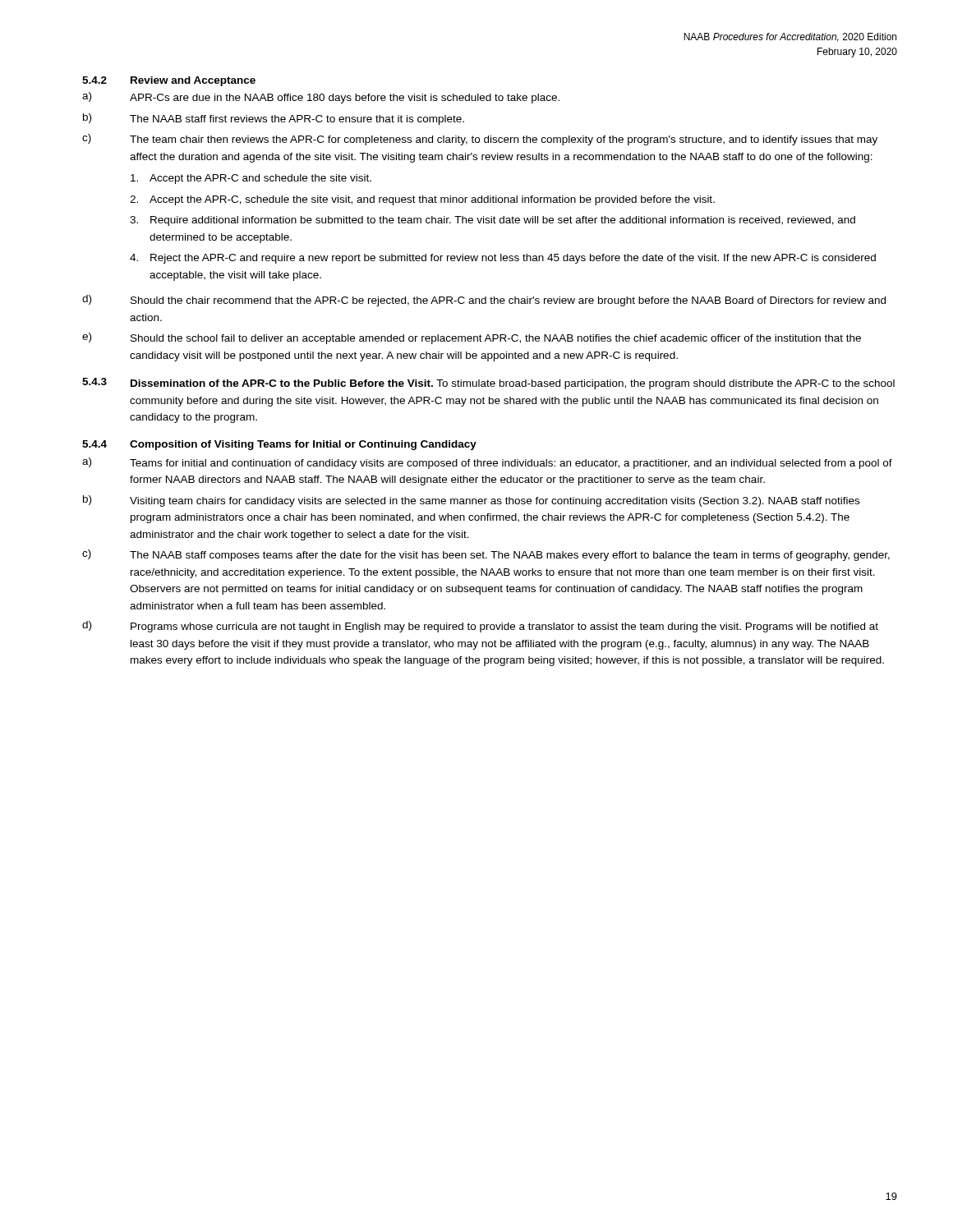Select the list item that reads "b) Visiting team chairs for"
953x1232 pixels.
(490, 518)
